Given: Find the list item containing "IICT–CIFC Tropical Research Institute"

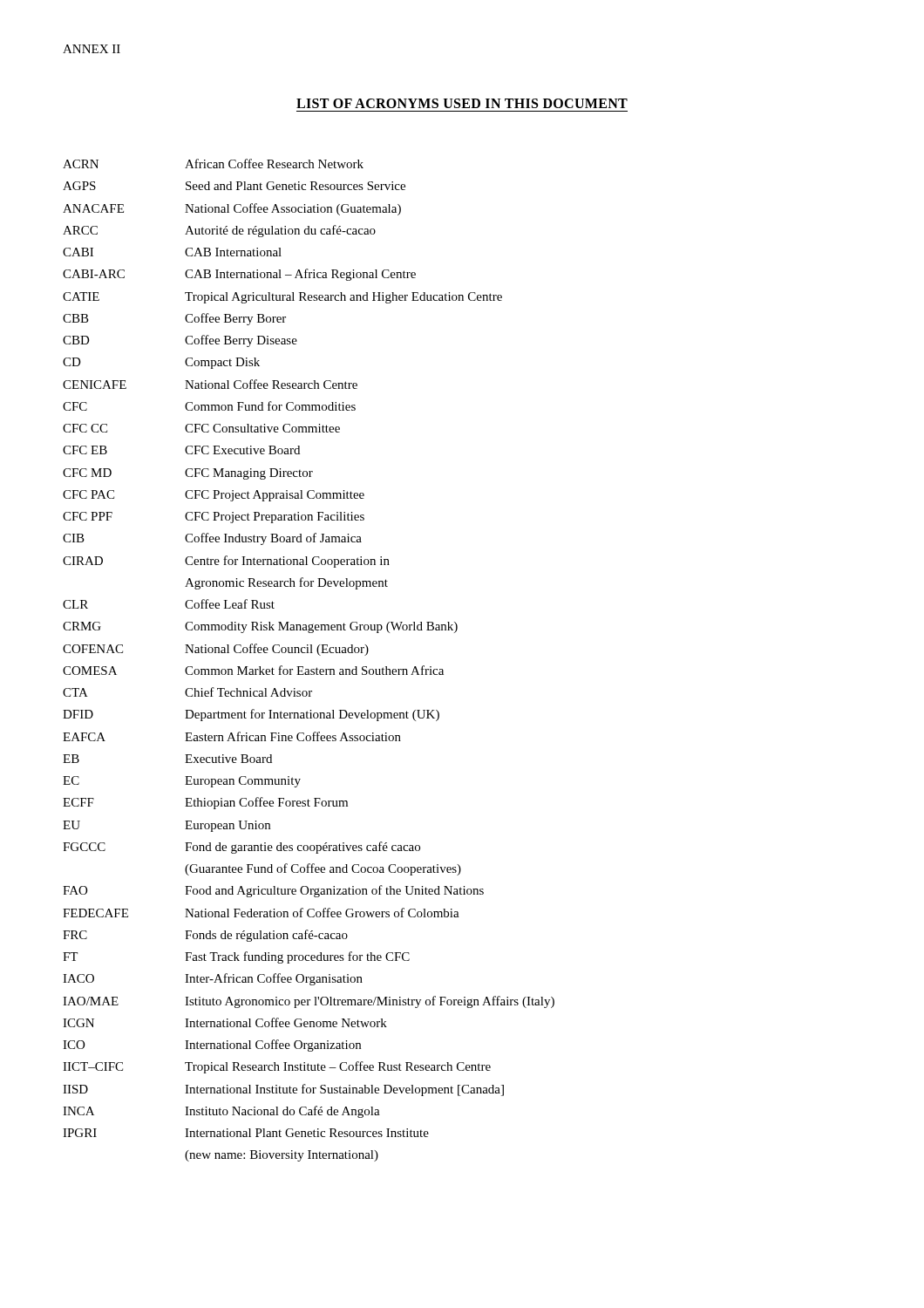Looking at the screenshot, I should coord(462,1067).
